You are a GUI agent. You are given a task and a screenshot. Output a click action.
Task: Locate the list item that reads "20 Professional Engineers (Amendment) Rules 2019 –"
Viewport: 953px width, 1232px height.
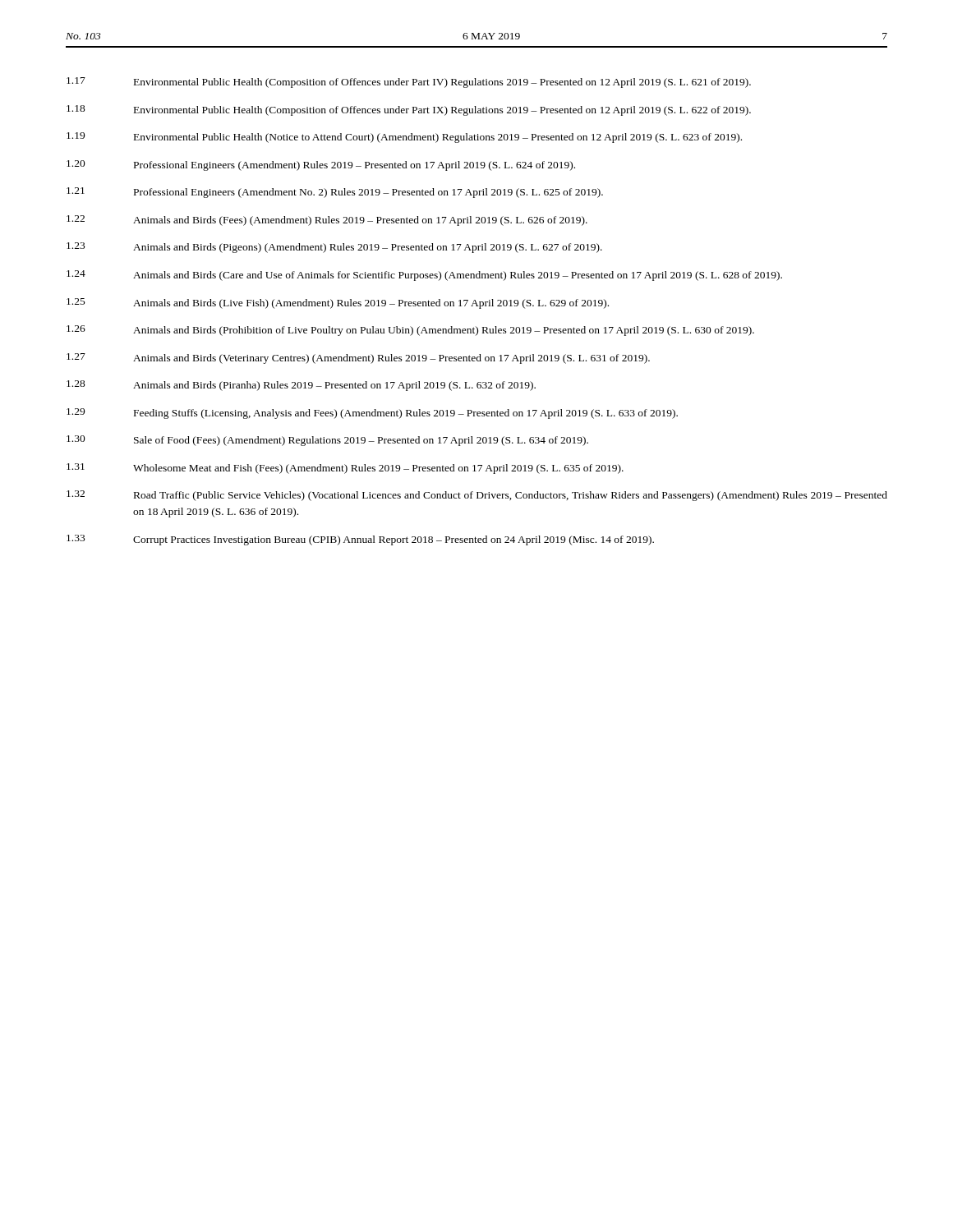click(476, 165)
